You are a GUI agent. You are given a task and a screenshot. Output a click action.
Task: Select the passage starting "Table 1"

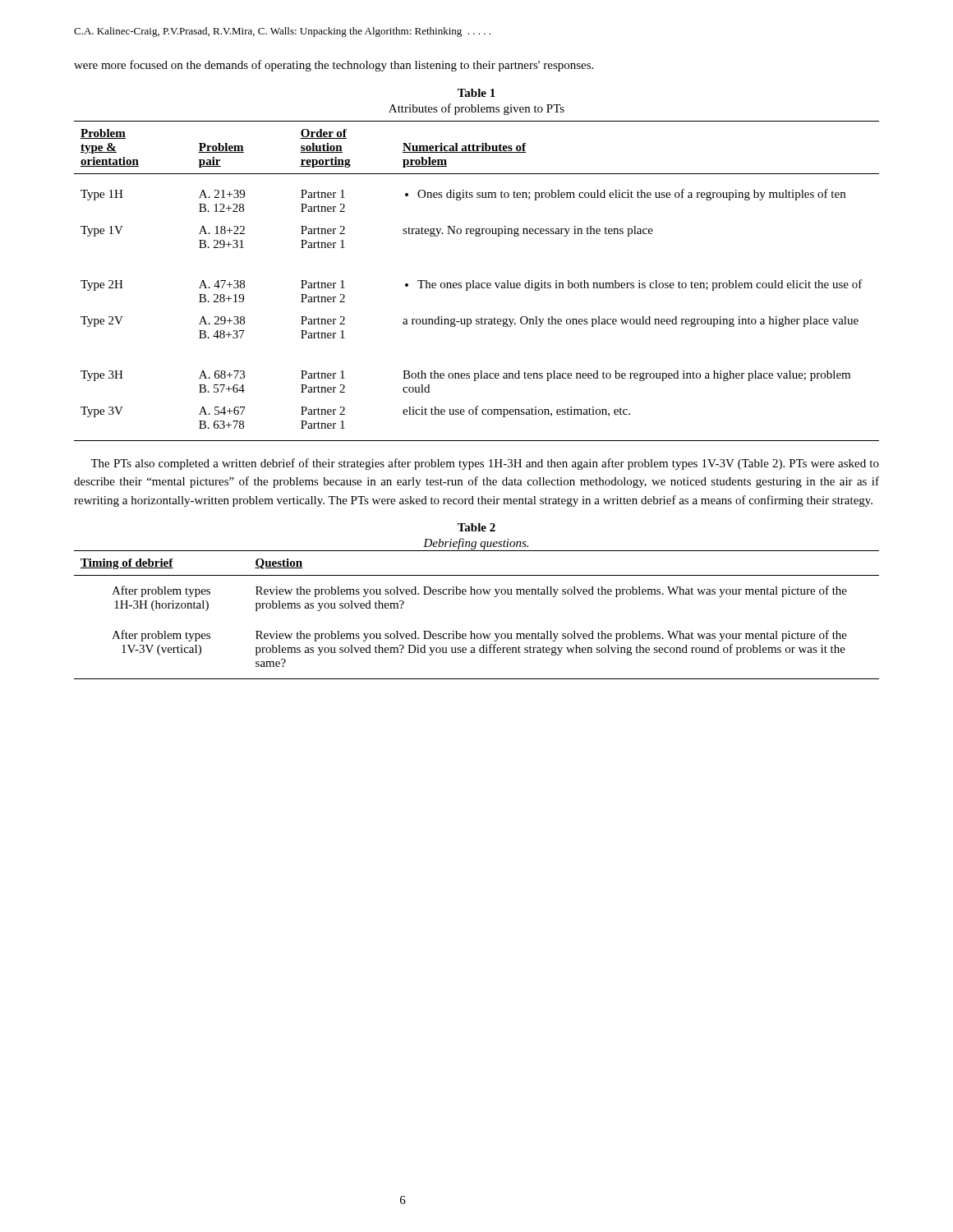tap(476, 92)
